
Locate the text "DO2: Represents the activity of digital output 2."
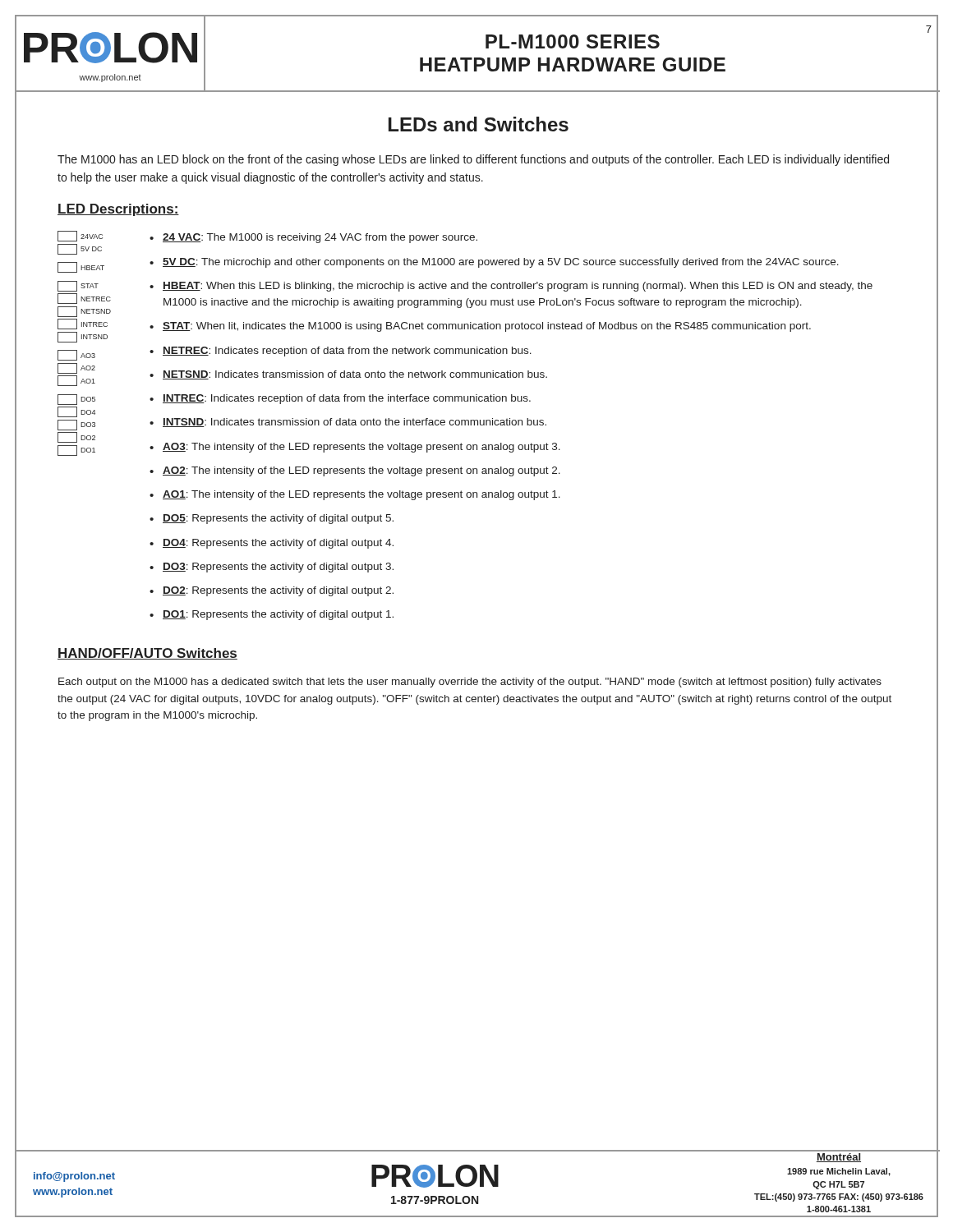coord(279,590)
